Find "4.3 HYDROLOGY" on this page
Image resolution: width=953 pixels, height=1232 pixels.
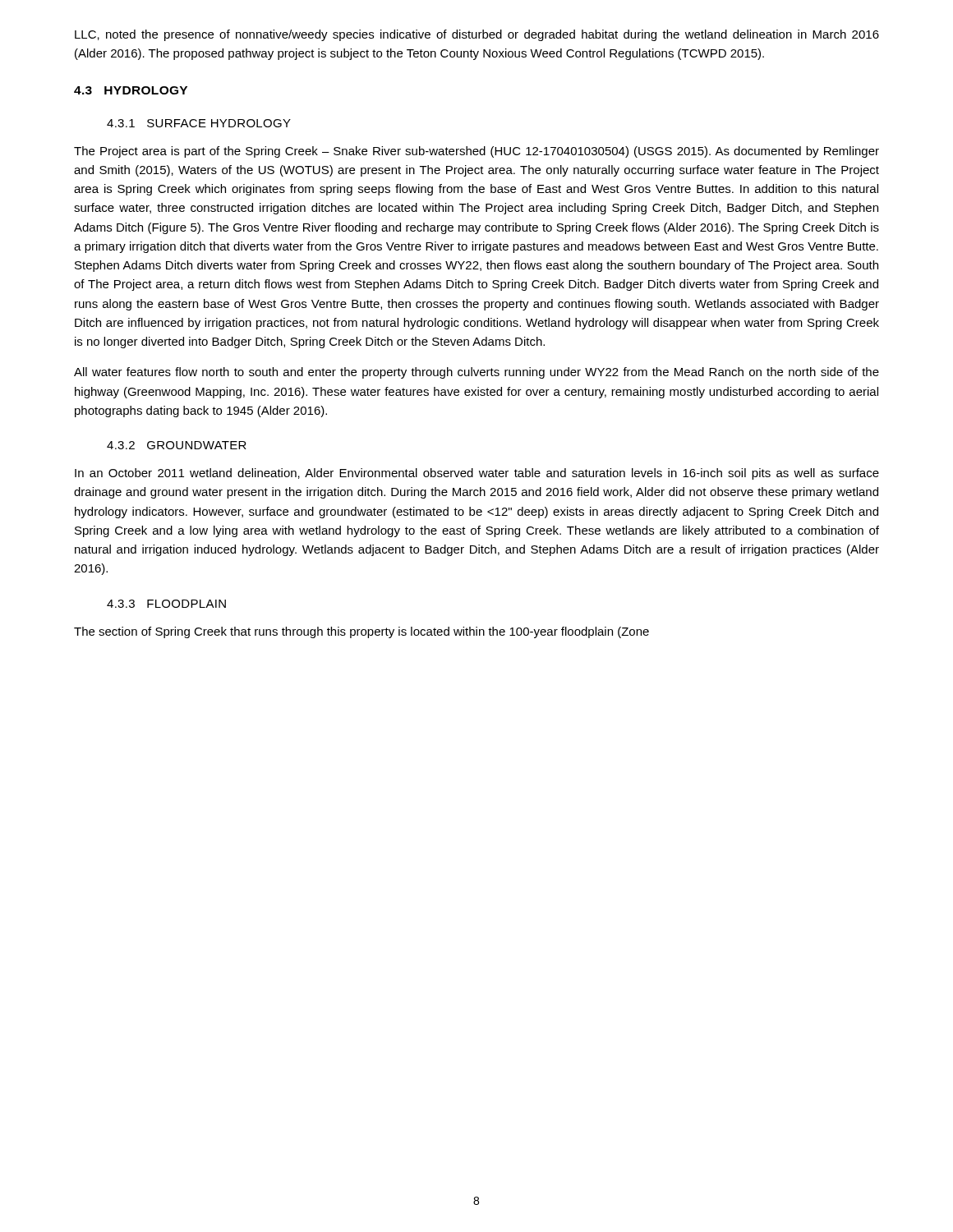pyautogui.click(x=131, y=90)
